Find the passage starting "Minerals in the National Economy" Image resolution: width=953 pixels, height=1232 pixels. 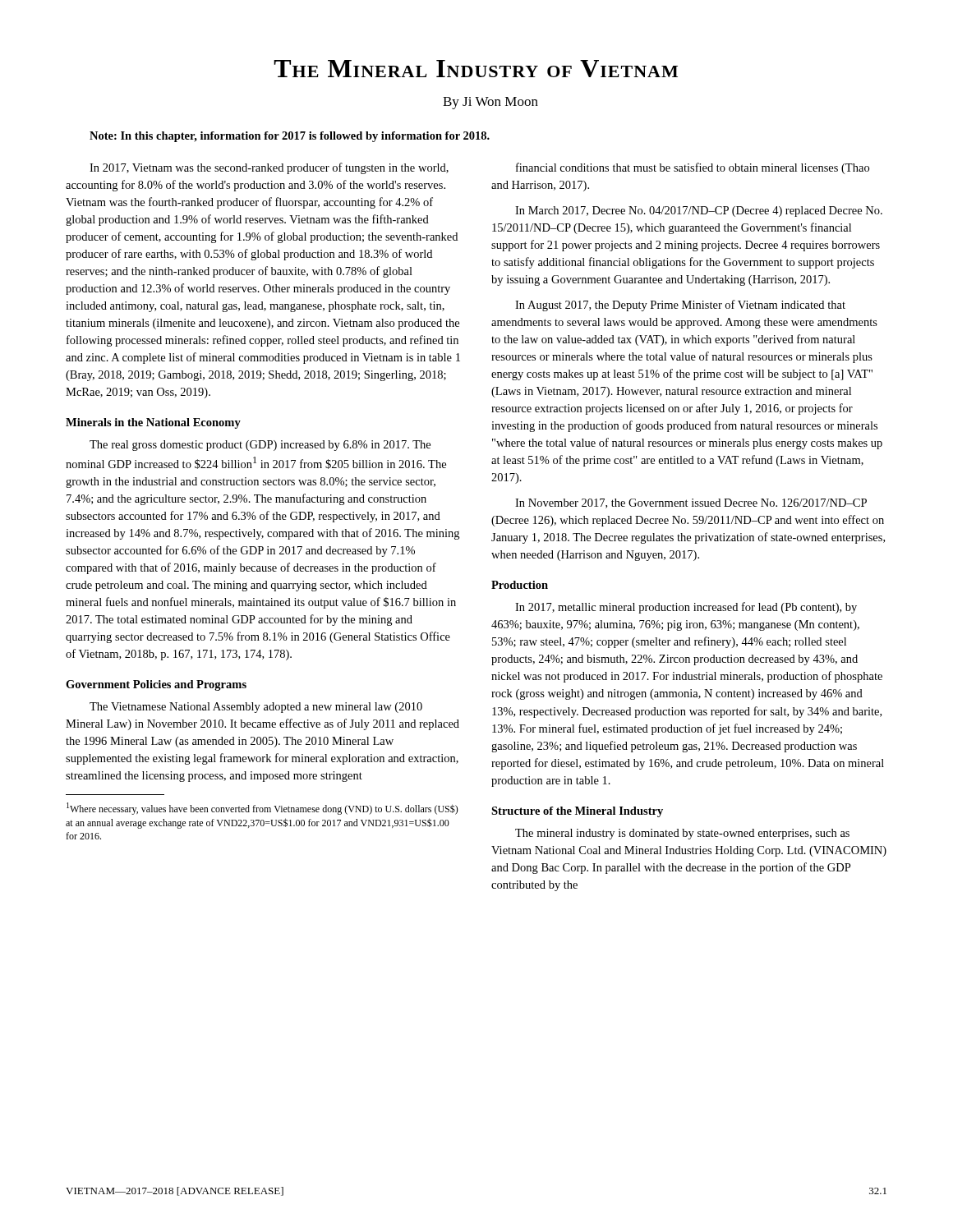click(153, 423)
